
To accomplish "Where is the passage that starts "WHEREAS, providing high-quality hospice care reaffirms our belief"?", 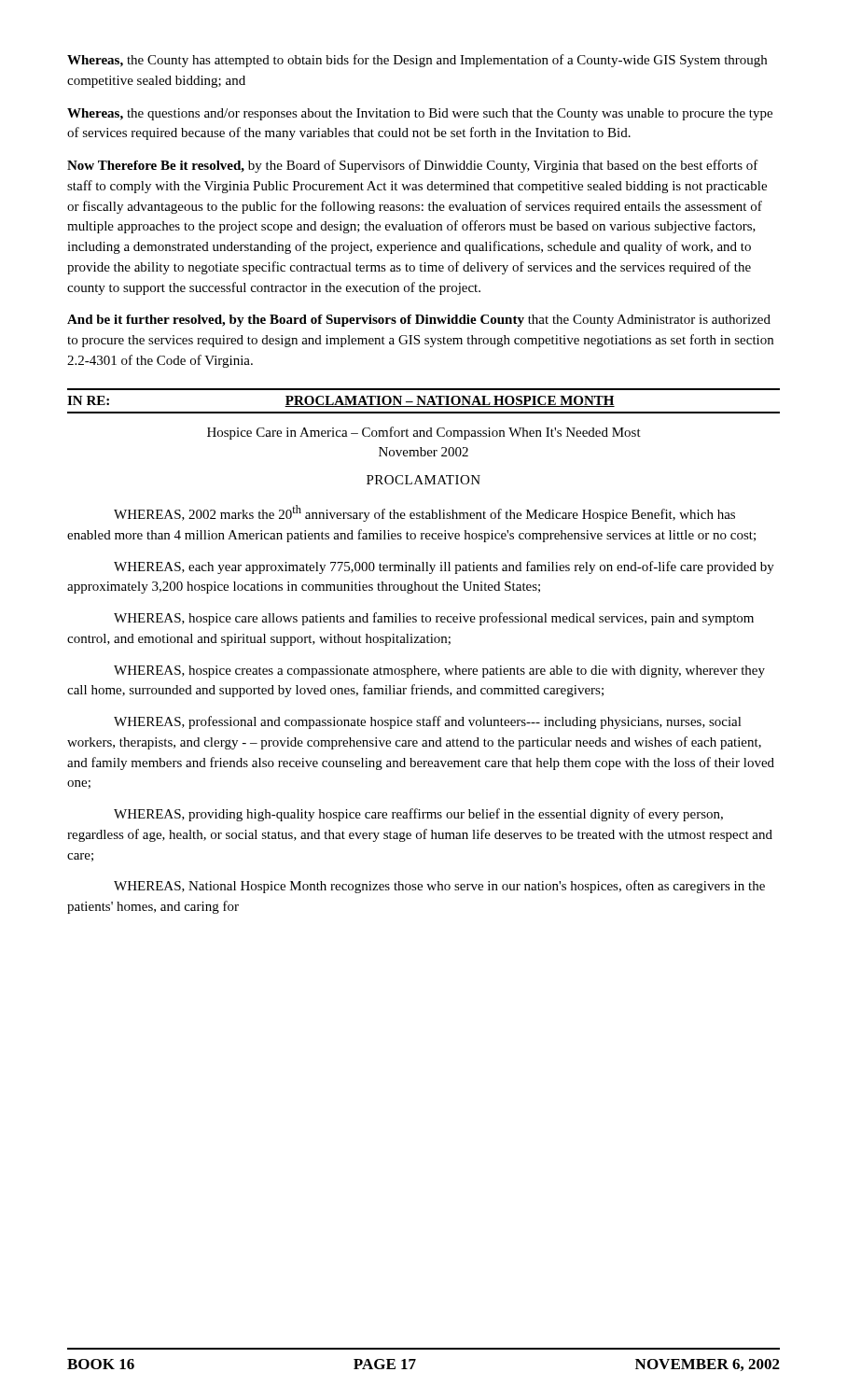I will [x=420, y=834].
